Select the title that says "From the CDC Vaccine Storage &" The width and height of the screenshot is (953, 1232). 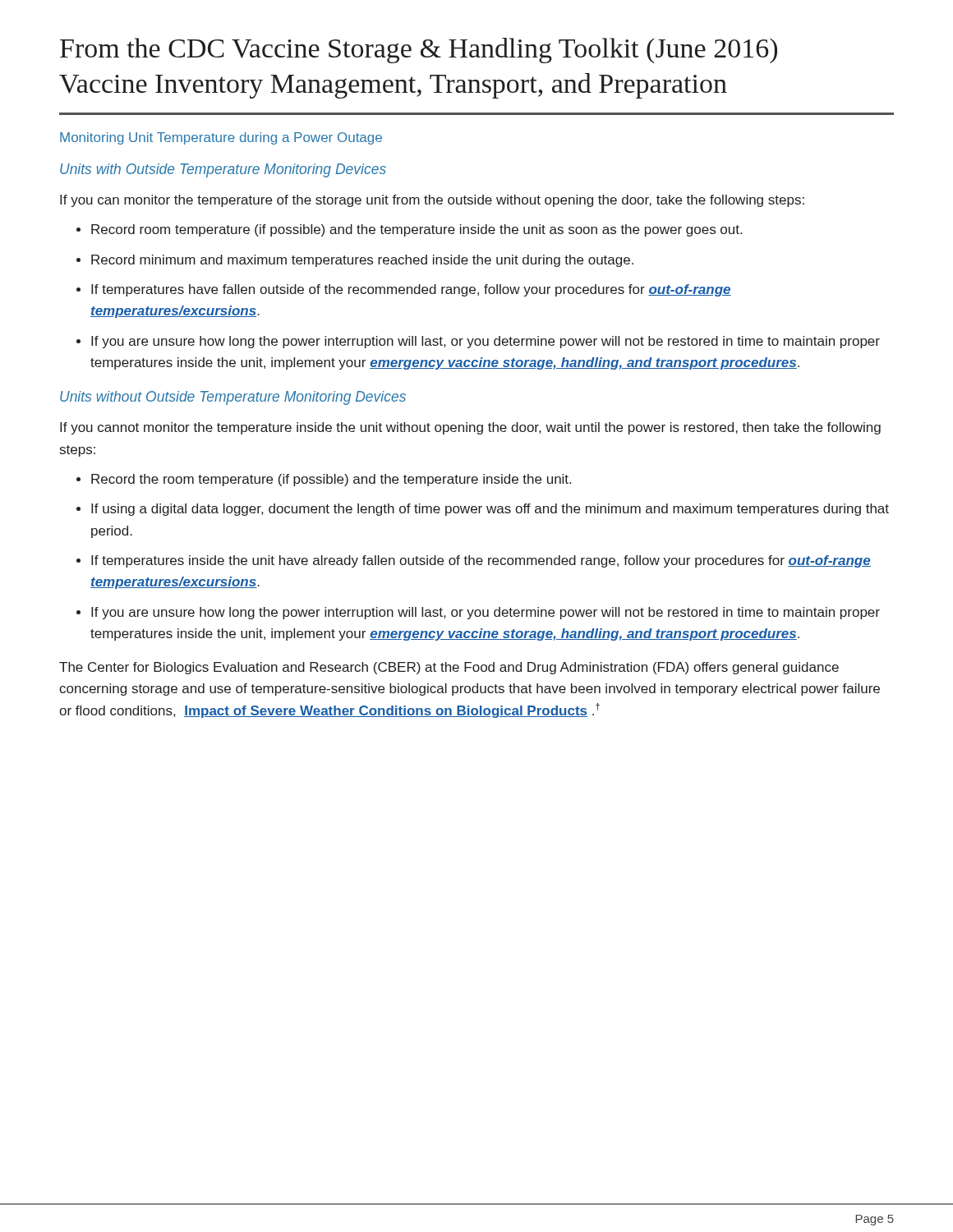coord(476,66)
